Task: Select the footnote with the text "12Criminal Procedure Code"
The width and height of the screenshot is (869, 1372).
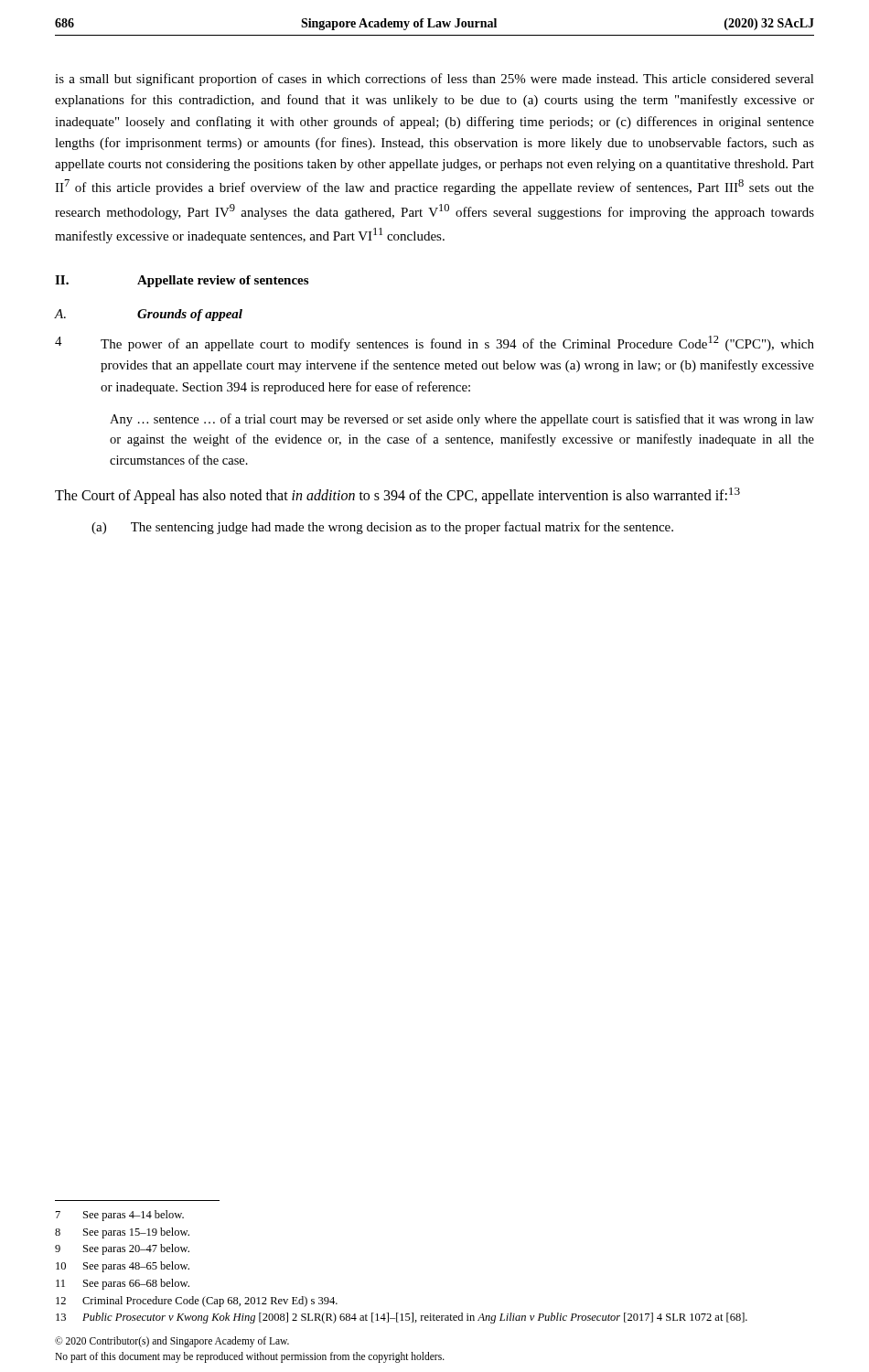Action: click(x=197, y=1302)
